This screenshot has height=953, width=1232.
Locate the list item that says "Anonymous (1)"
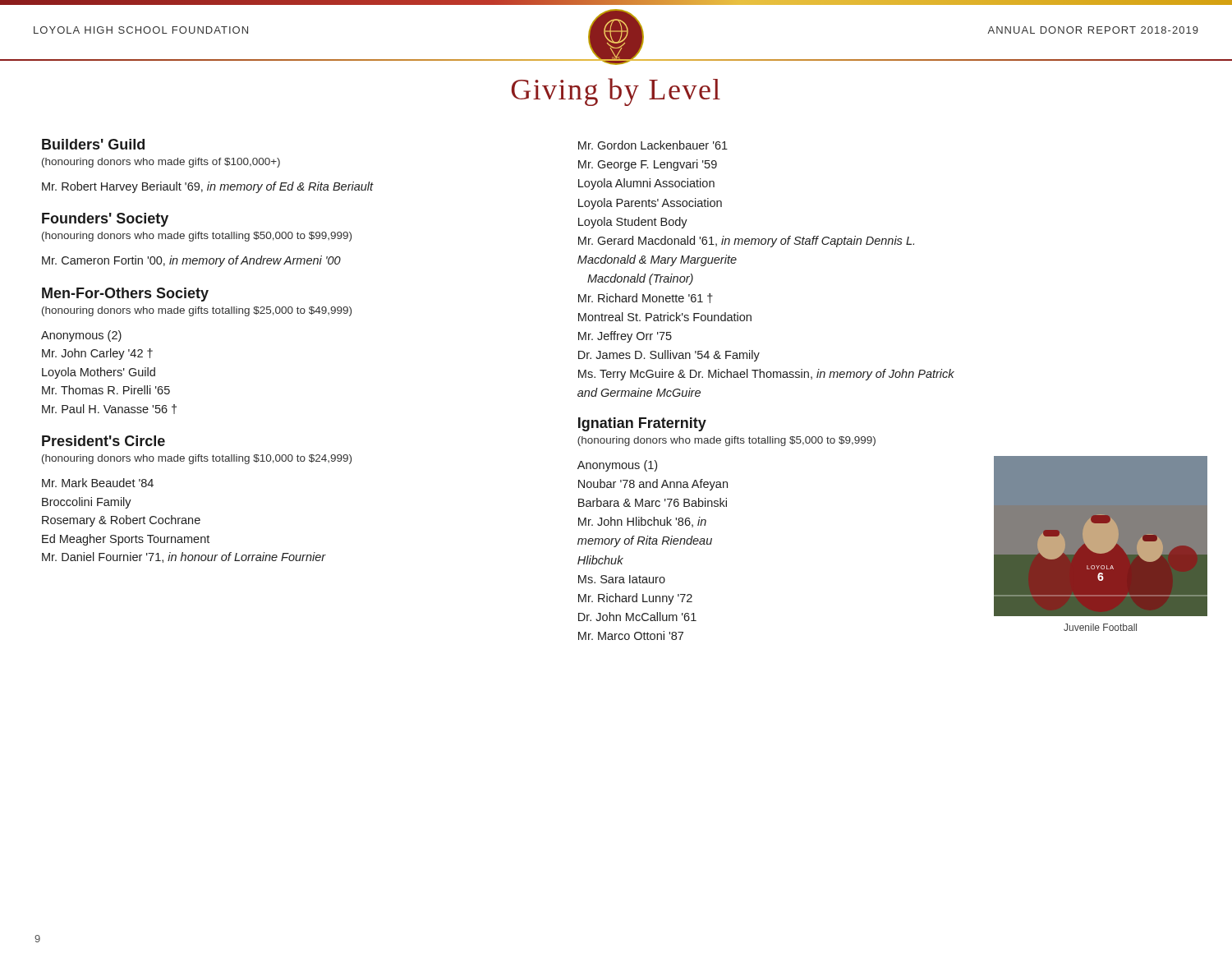click(x=618, y=465)
